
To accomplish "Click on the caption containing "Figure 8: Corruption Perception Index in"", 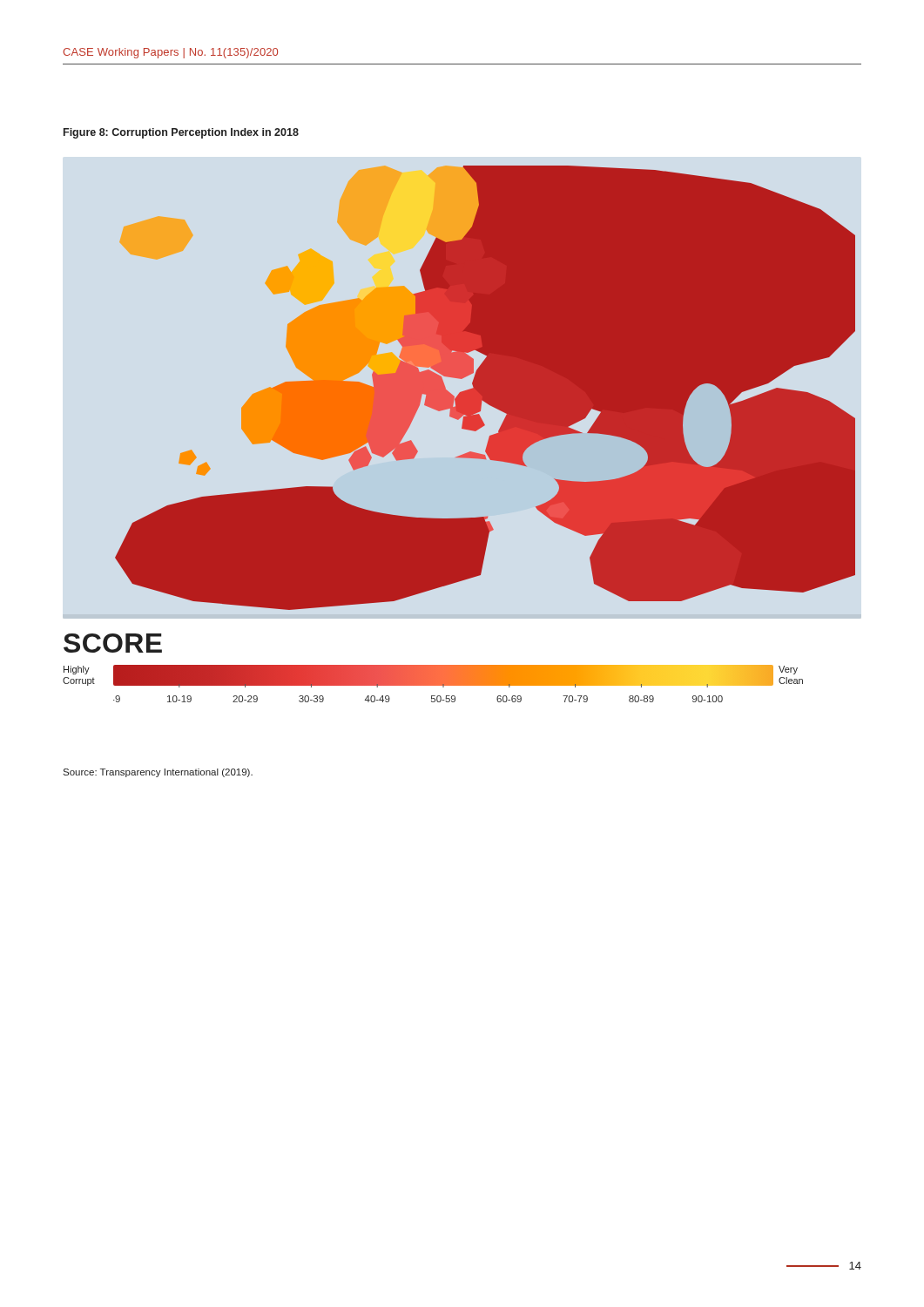I will (x=181, y=132).
